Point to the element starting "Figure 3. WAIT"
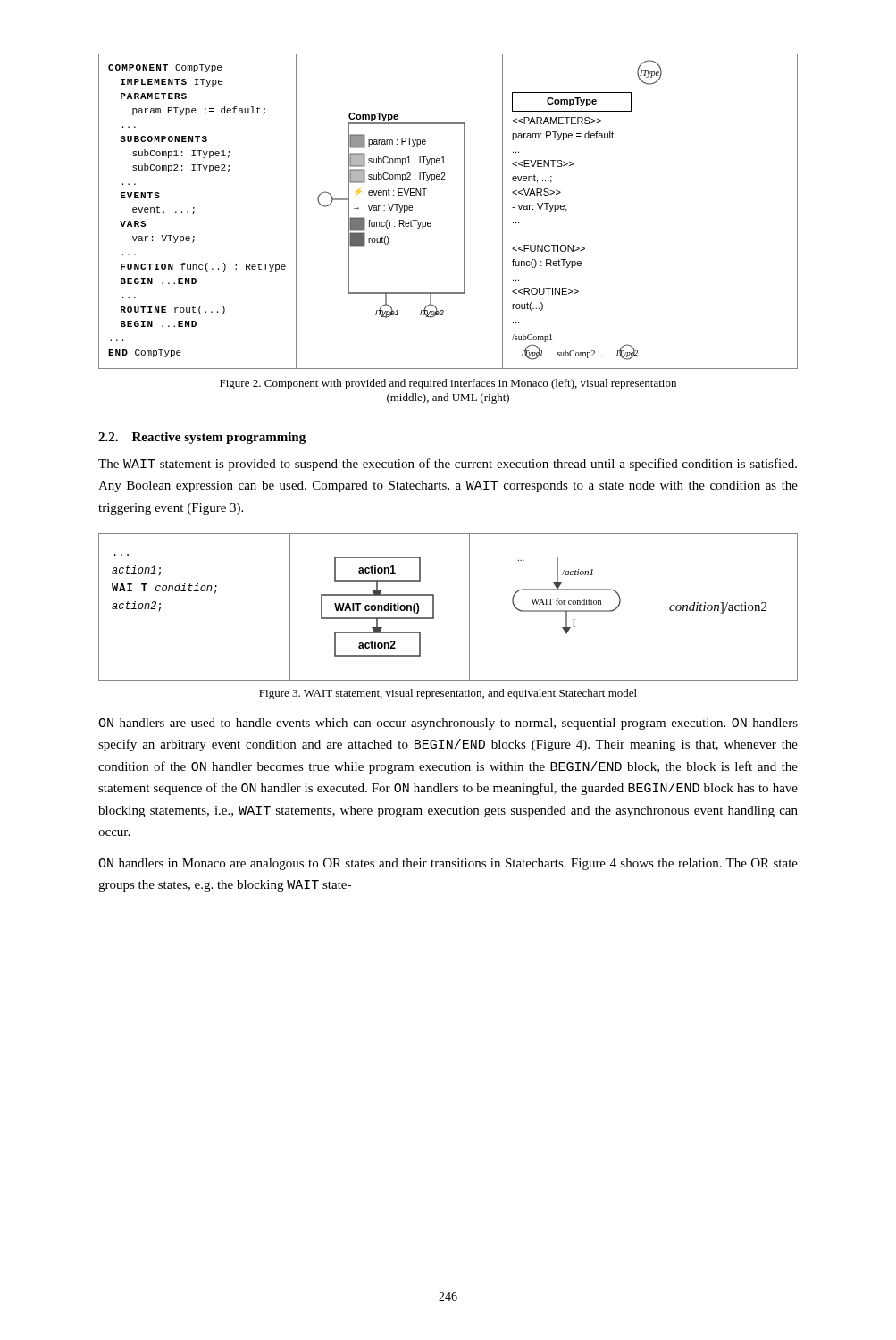Image resolution: width=896 pixels, height=1340 pixels. click(448, 693)
